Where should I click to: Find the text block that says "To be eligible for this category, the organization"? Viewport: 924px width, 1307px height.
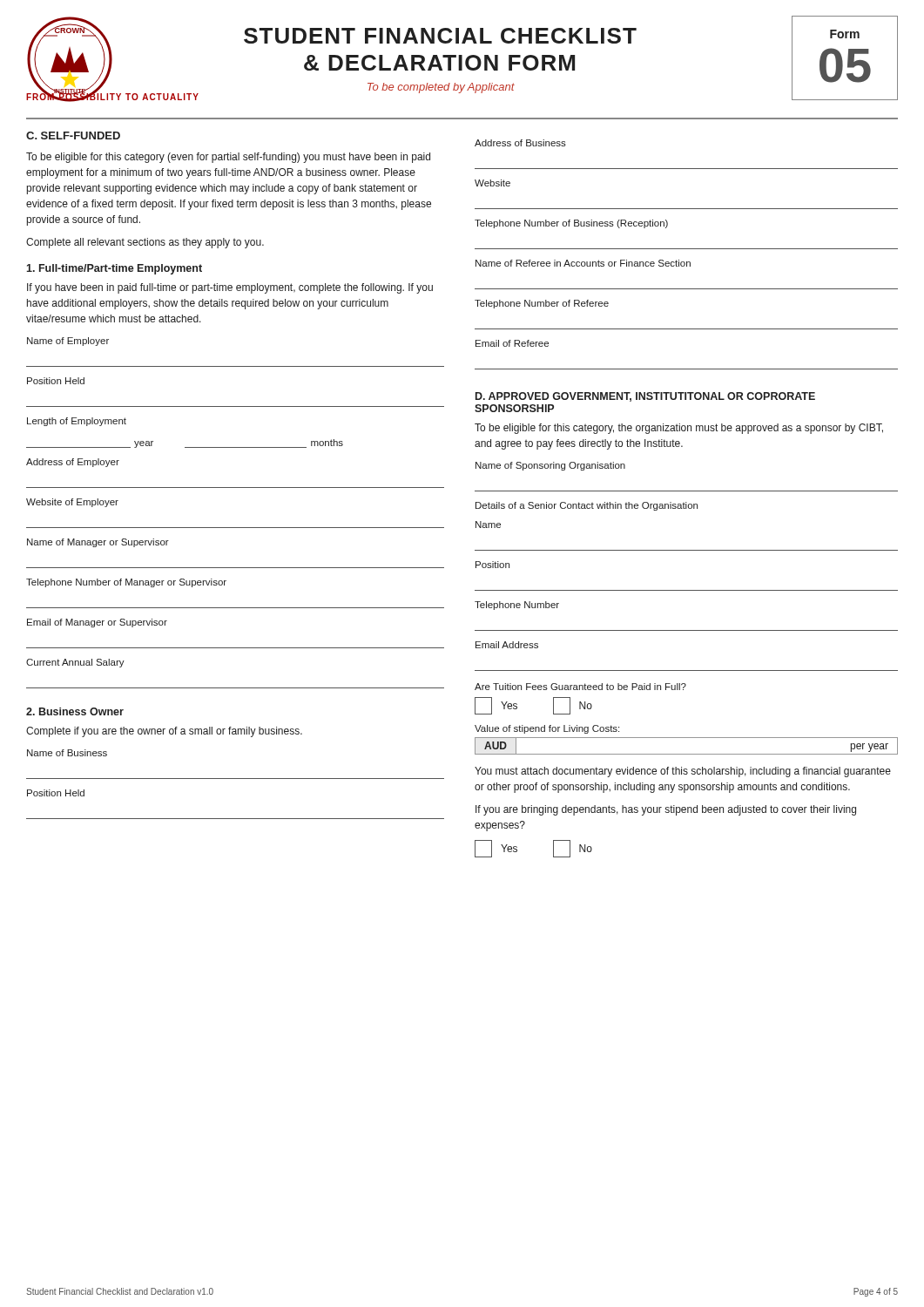tap(679, 436)
